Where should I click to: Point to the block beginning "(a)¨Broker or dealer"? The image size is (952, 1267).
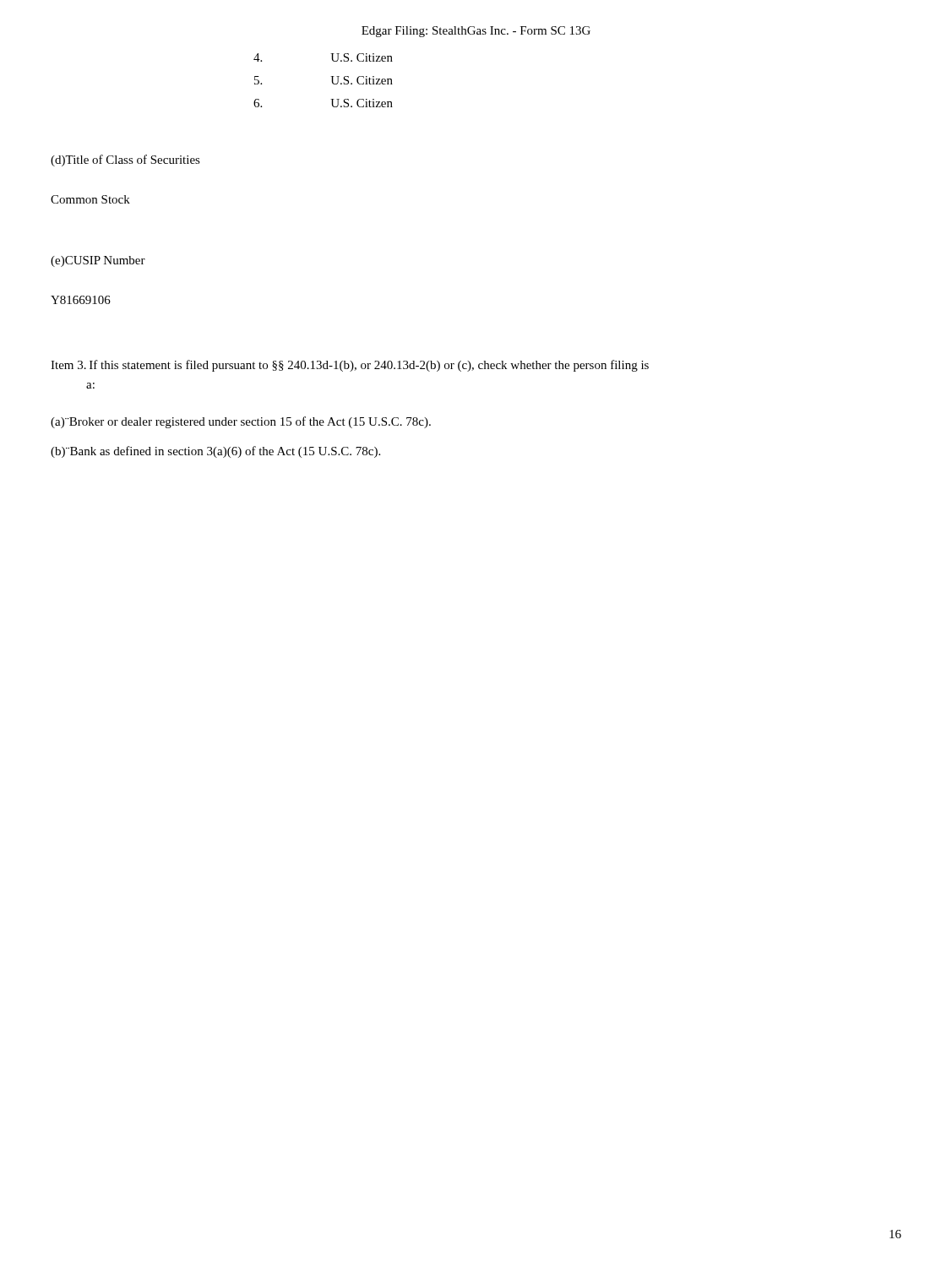pos(241,421)
